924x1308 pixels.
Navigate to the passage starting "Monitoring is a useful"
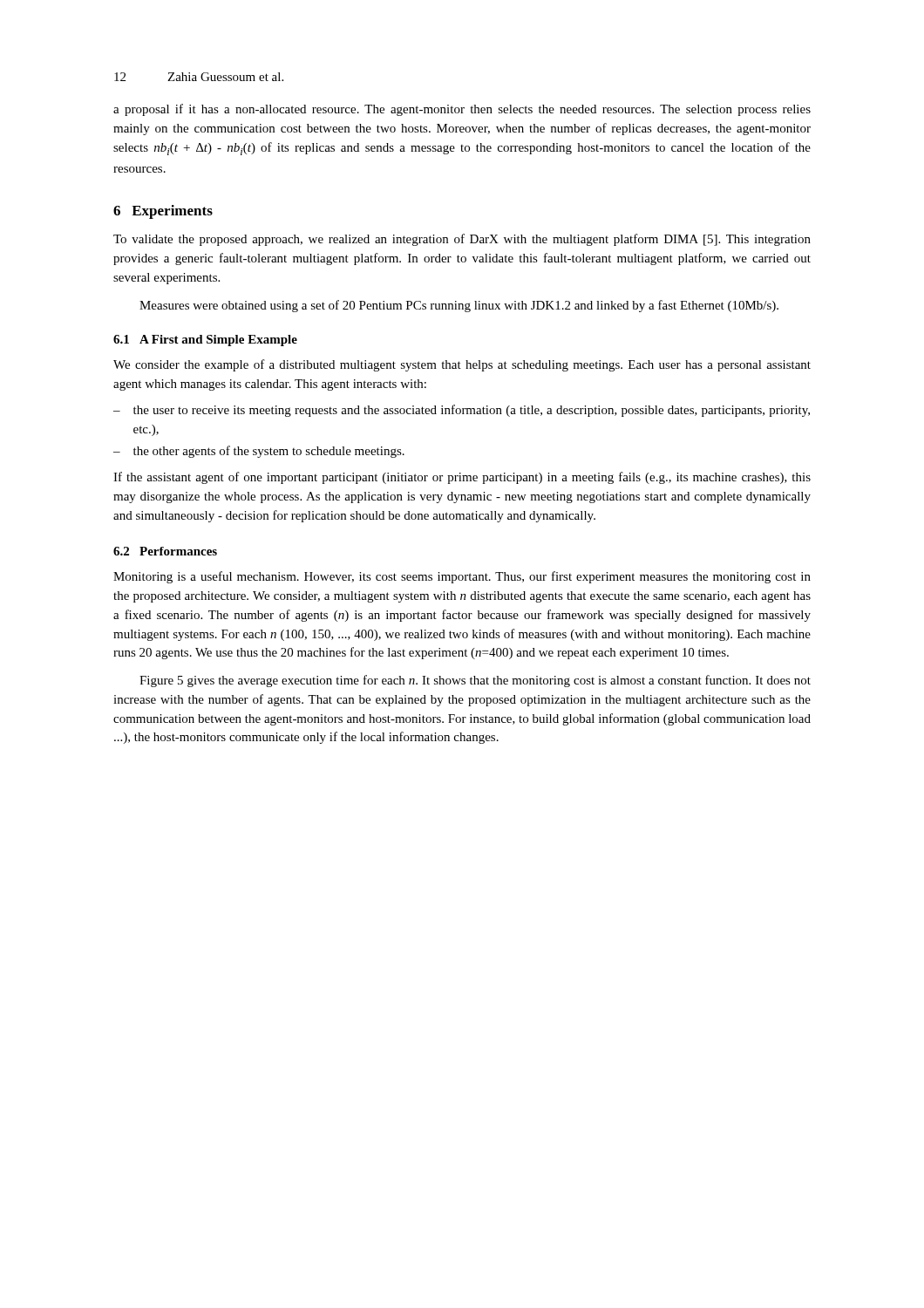462,615
